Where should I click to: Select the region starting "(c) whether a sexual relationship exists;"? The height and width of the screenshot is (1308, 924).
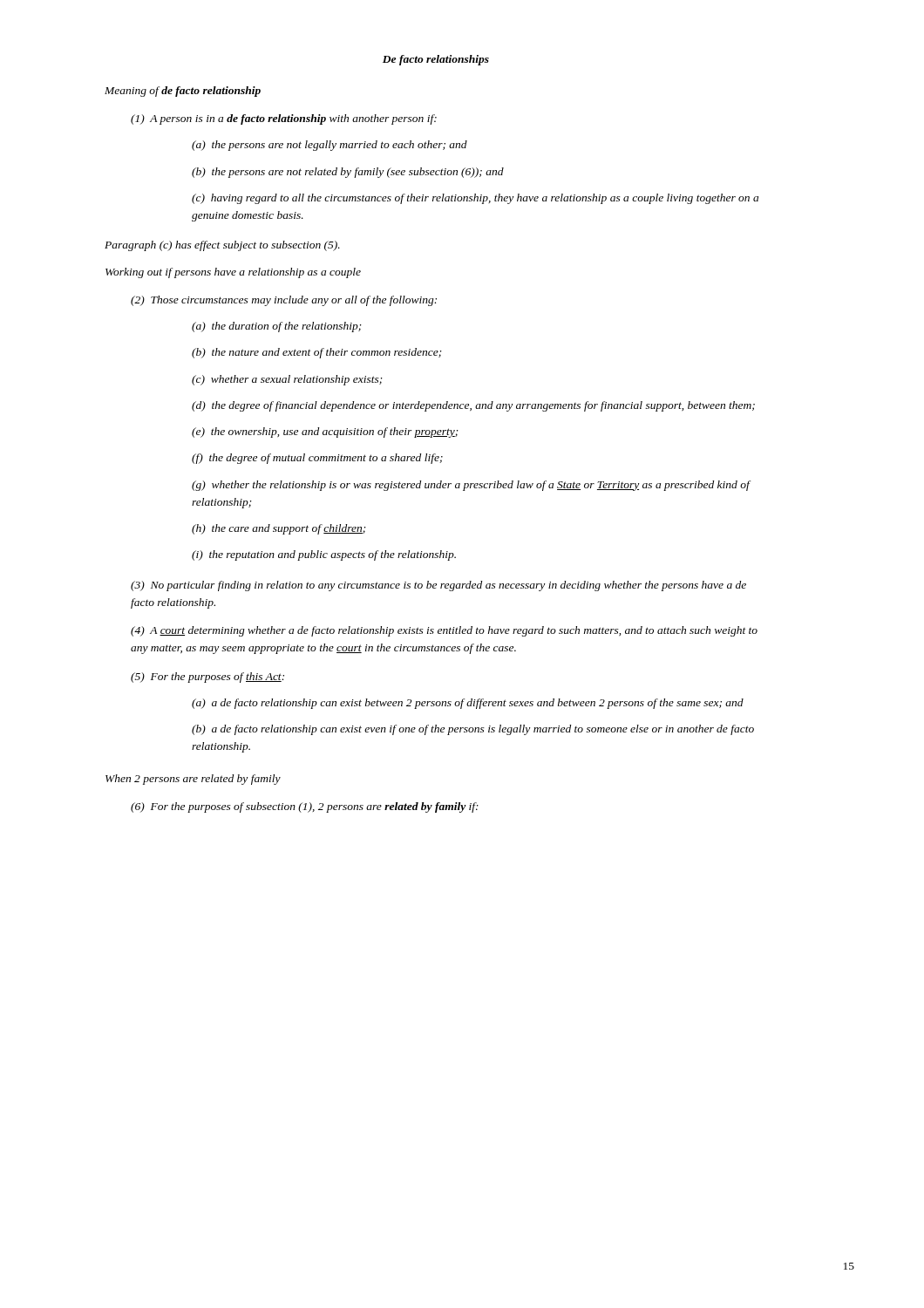pyautogui.click(x=287, y=378)
